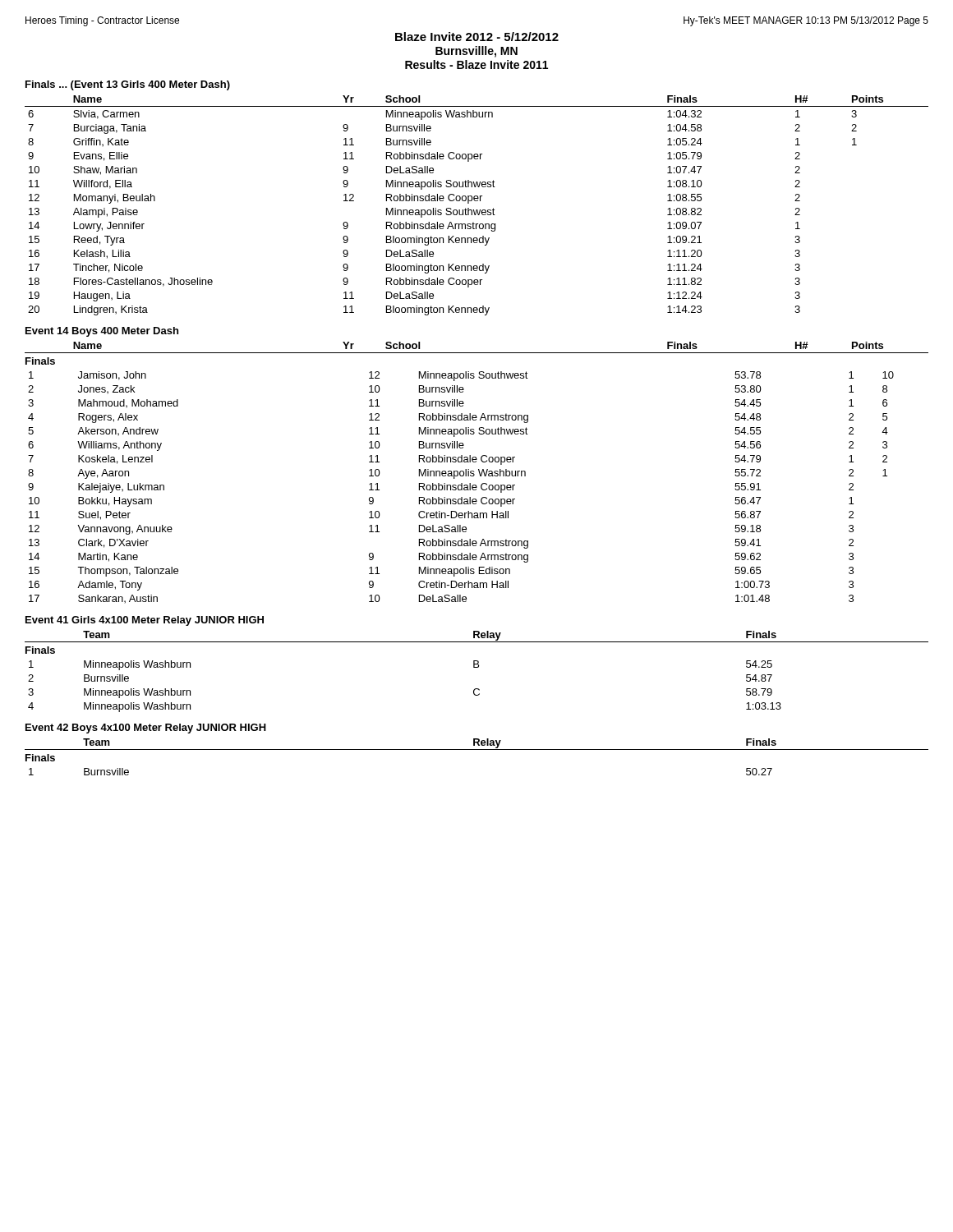This screenshot has height=1232, width=953.
Task: Point to "Burnsvillle, MN"
Action: click(x=476, y=51)
